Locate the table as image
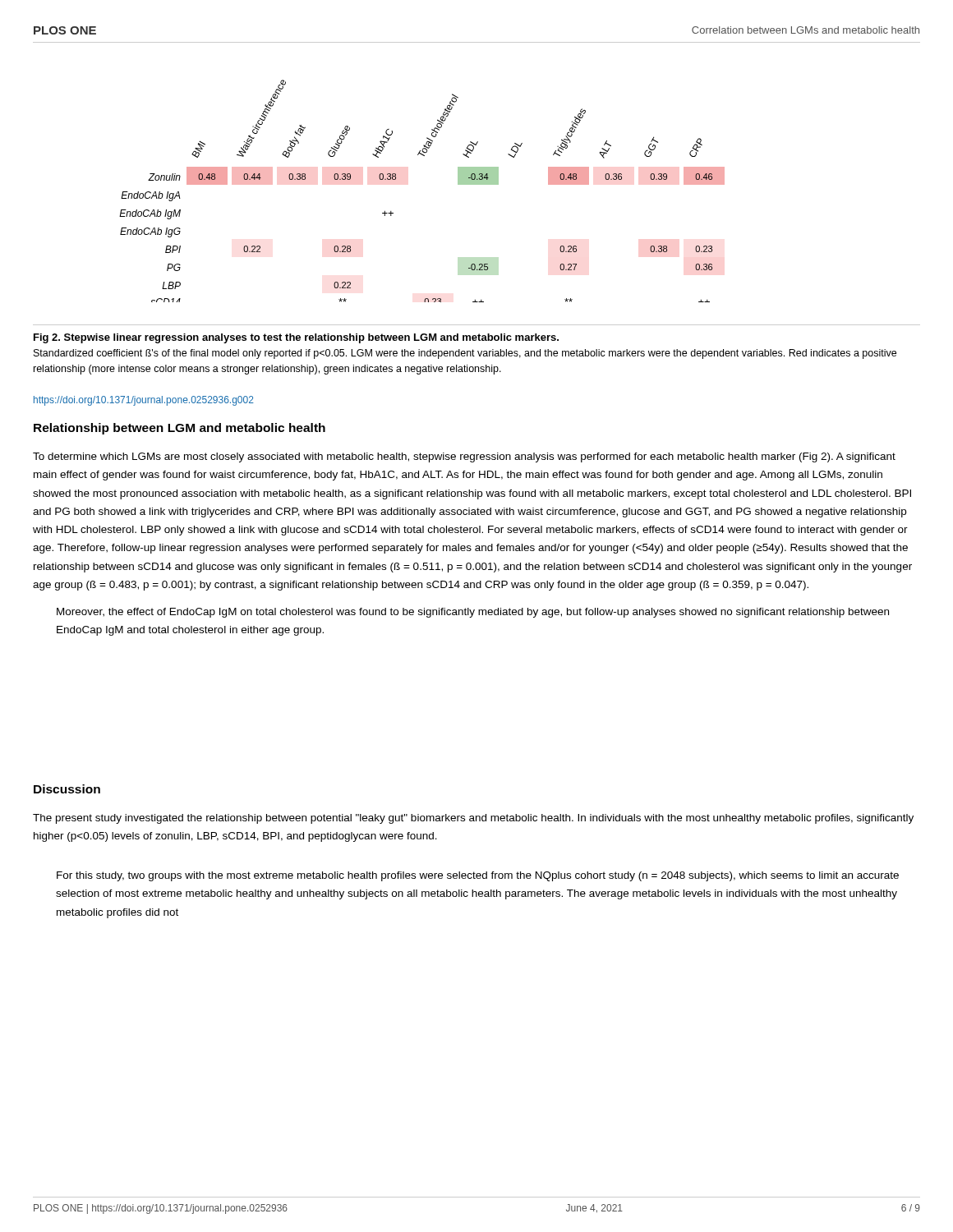The width and height of the screenshot is (953, 1232). point(476,175)
